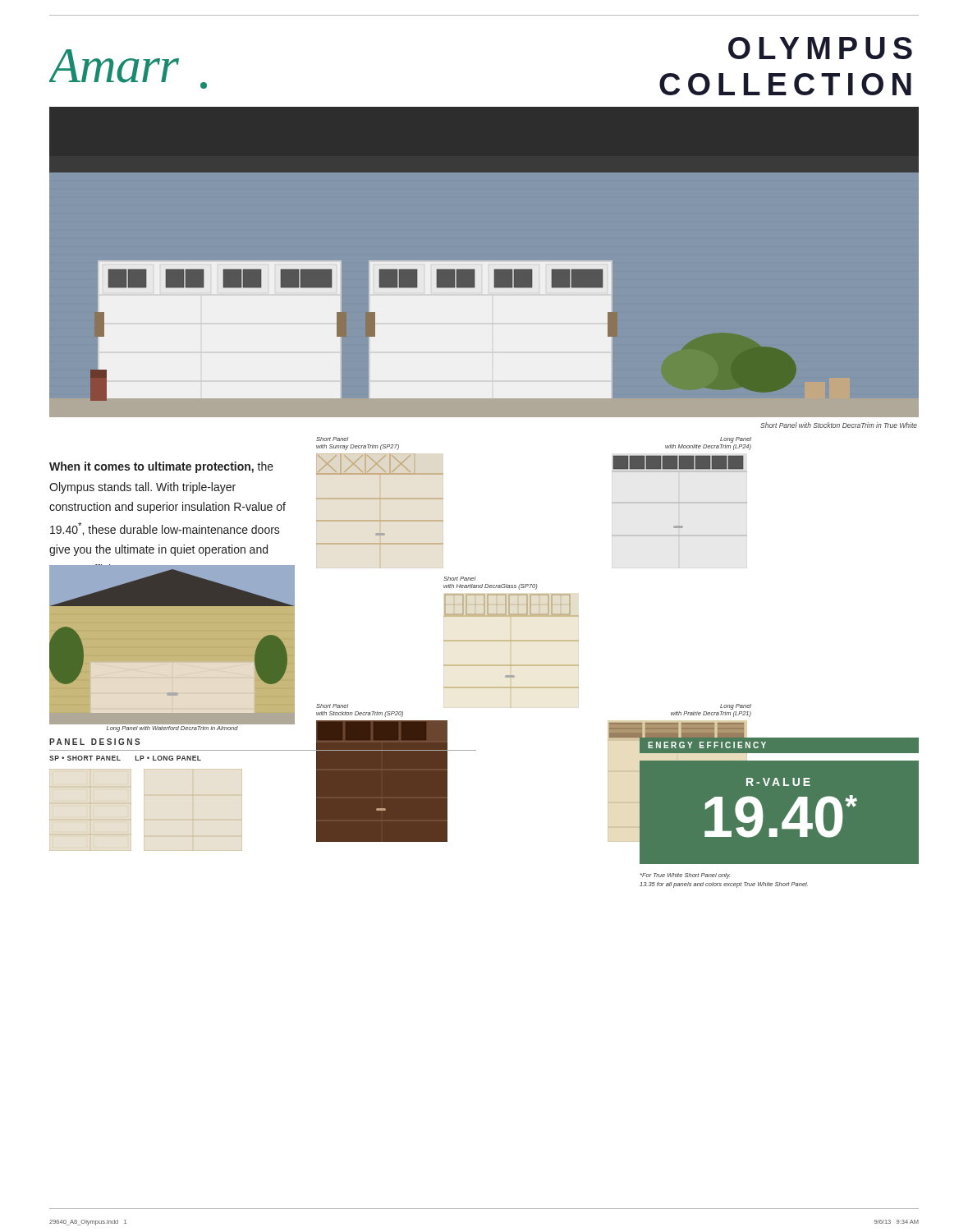Screen dimensions: 1232x968
Task: Select the region starting "Short Panel with Stockton DecraTrim in"
Action: (839, 425)
